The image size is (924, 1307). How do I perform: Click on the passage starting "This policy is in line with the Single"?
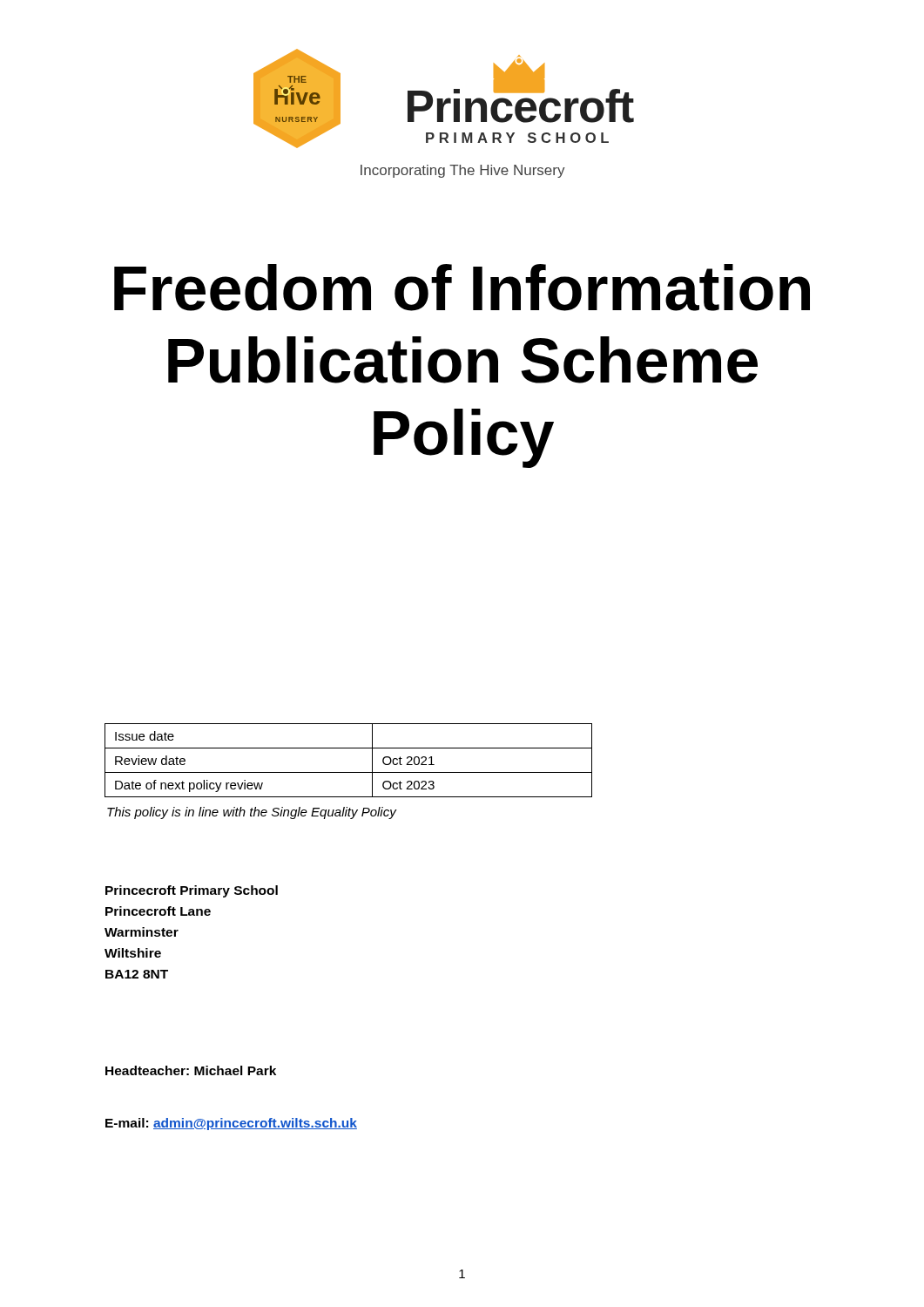(251, 812)
